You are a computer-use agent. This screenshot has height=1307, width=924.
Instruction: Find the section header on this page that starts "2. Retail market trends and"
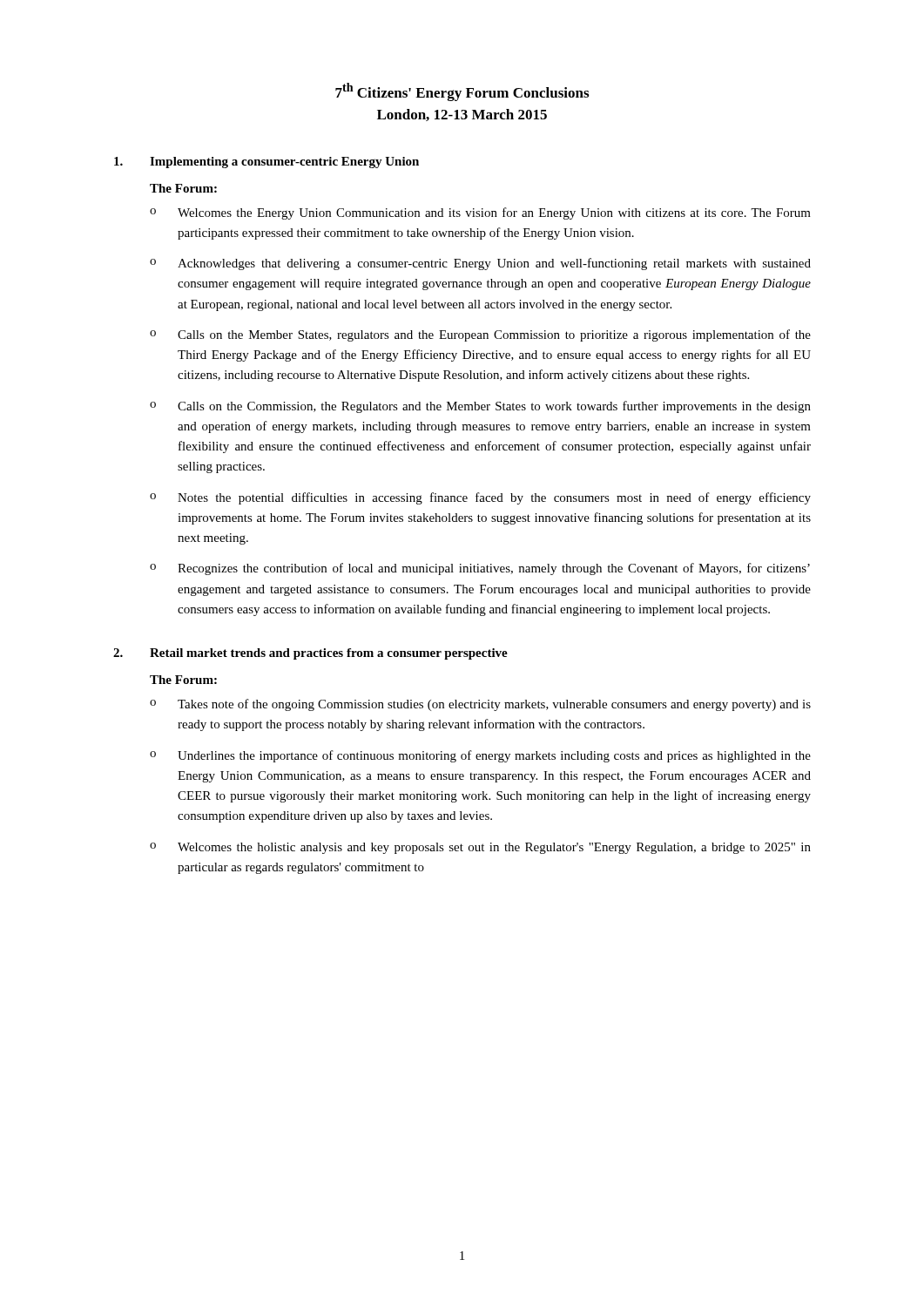pyautogui.click(x=310, y=653)
